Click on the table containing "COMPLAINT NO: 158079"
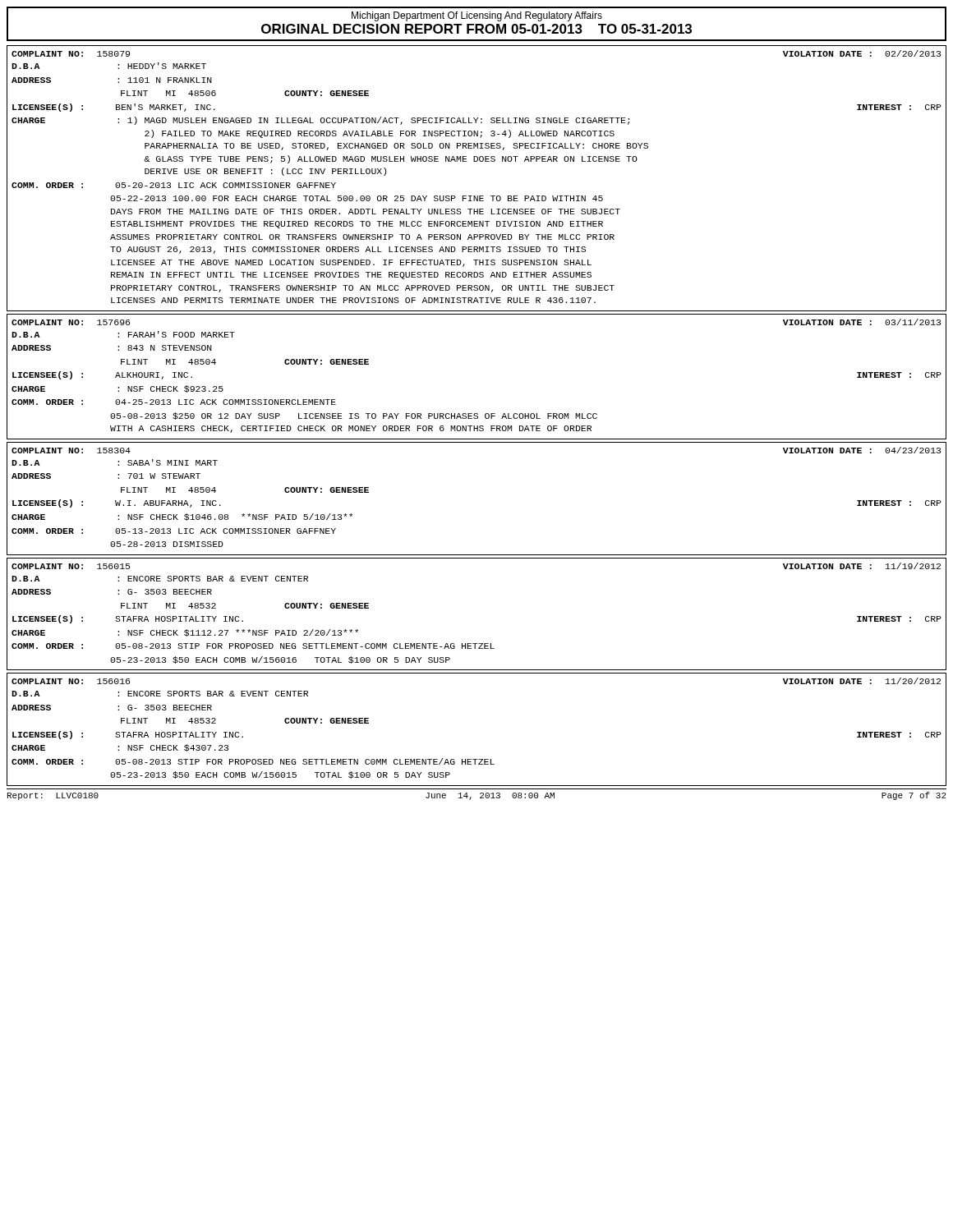 pyautogui.click(x=476, y=178)
